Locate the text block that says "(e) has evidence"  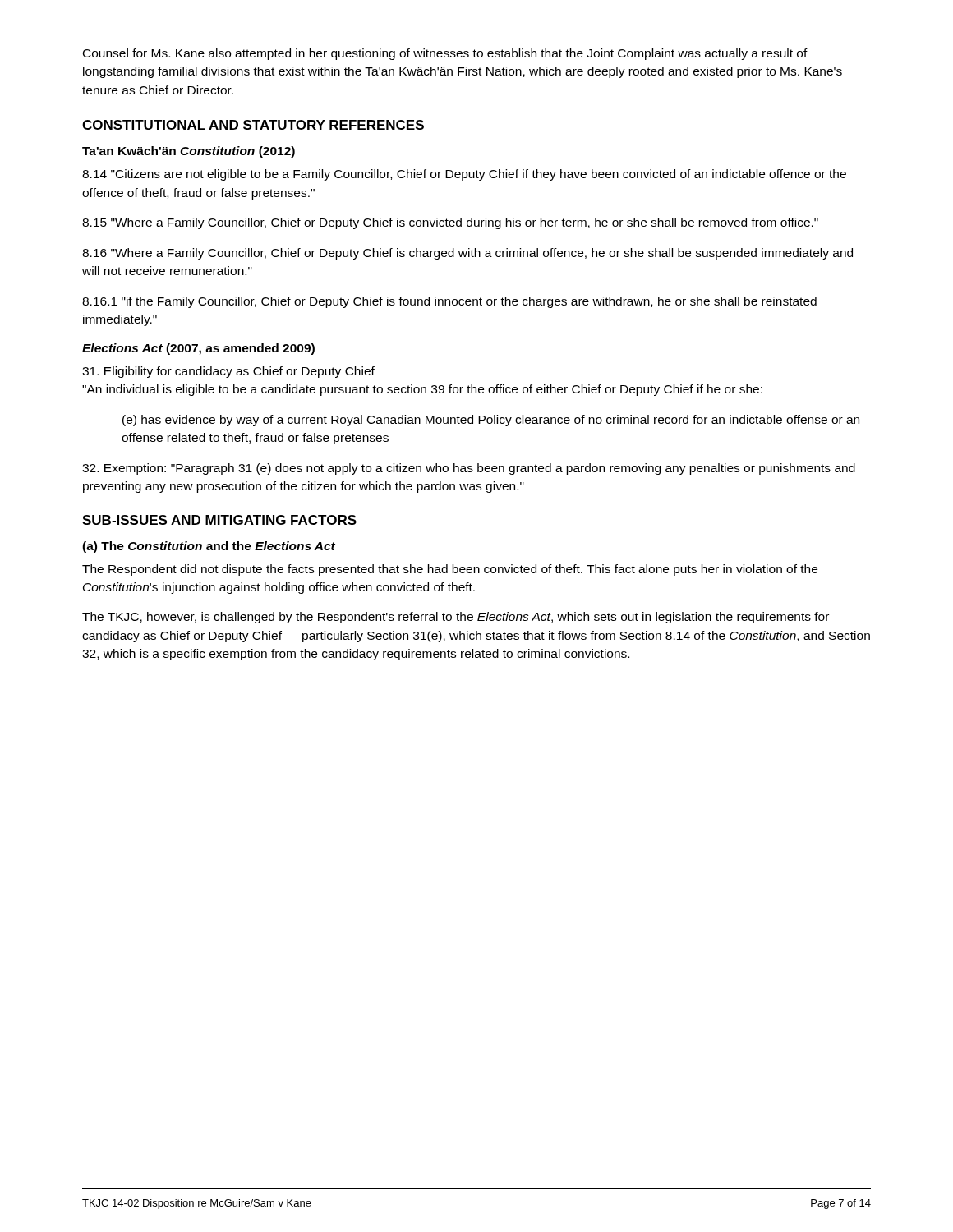click(496, 429)
